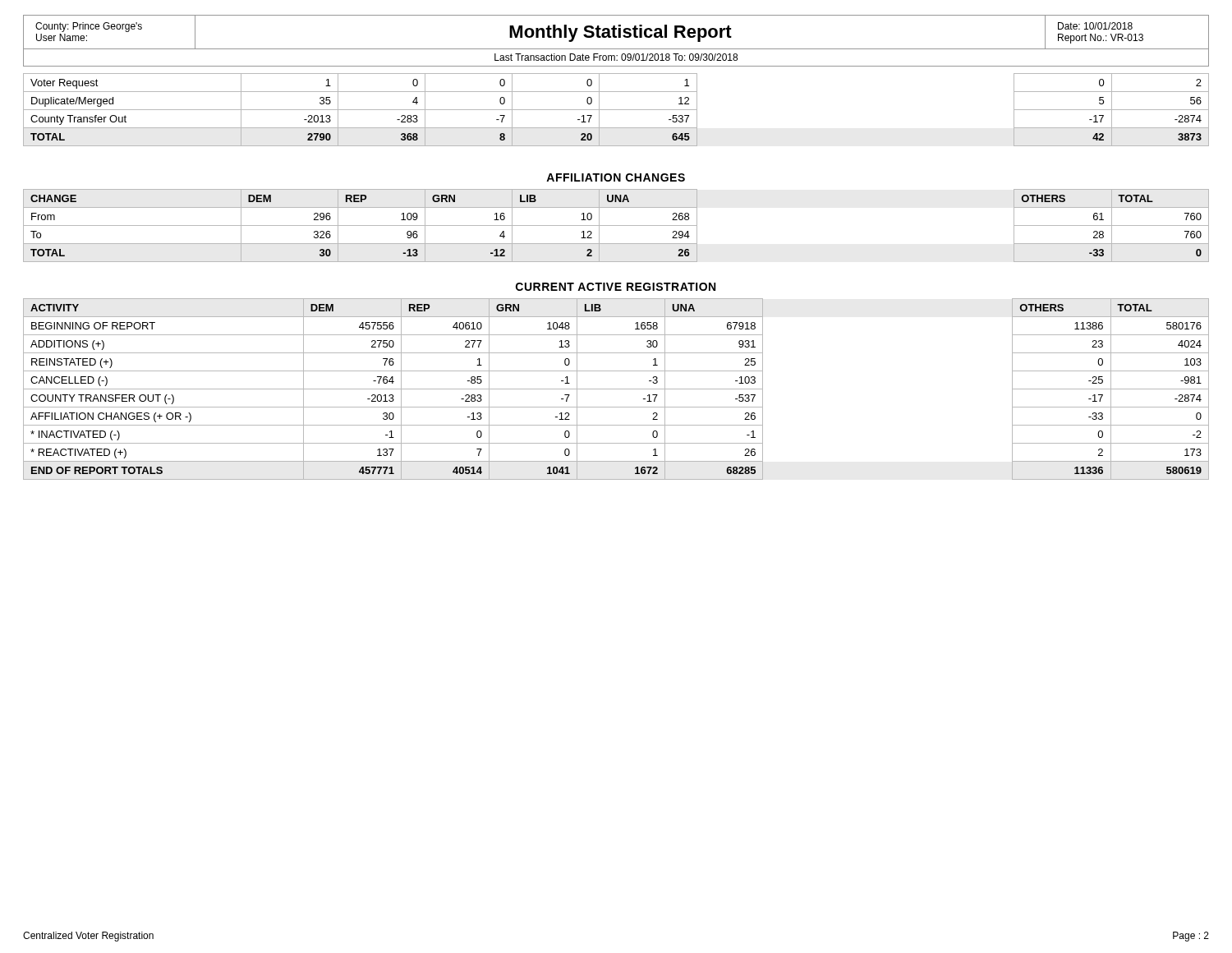Find the passage starting "Last Transaction Date From: 09/01/2018 To: 09/30/2018"
The height and width of the screenshot is (953, 1232).
tap(616, 58)
